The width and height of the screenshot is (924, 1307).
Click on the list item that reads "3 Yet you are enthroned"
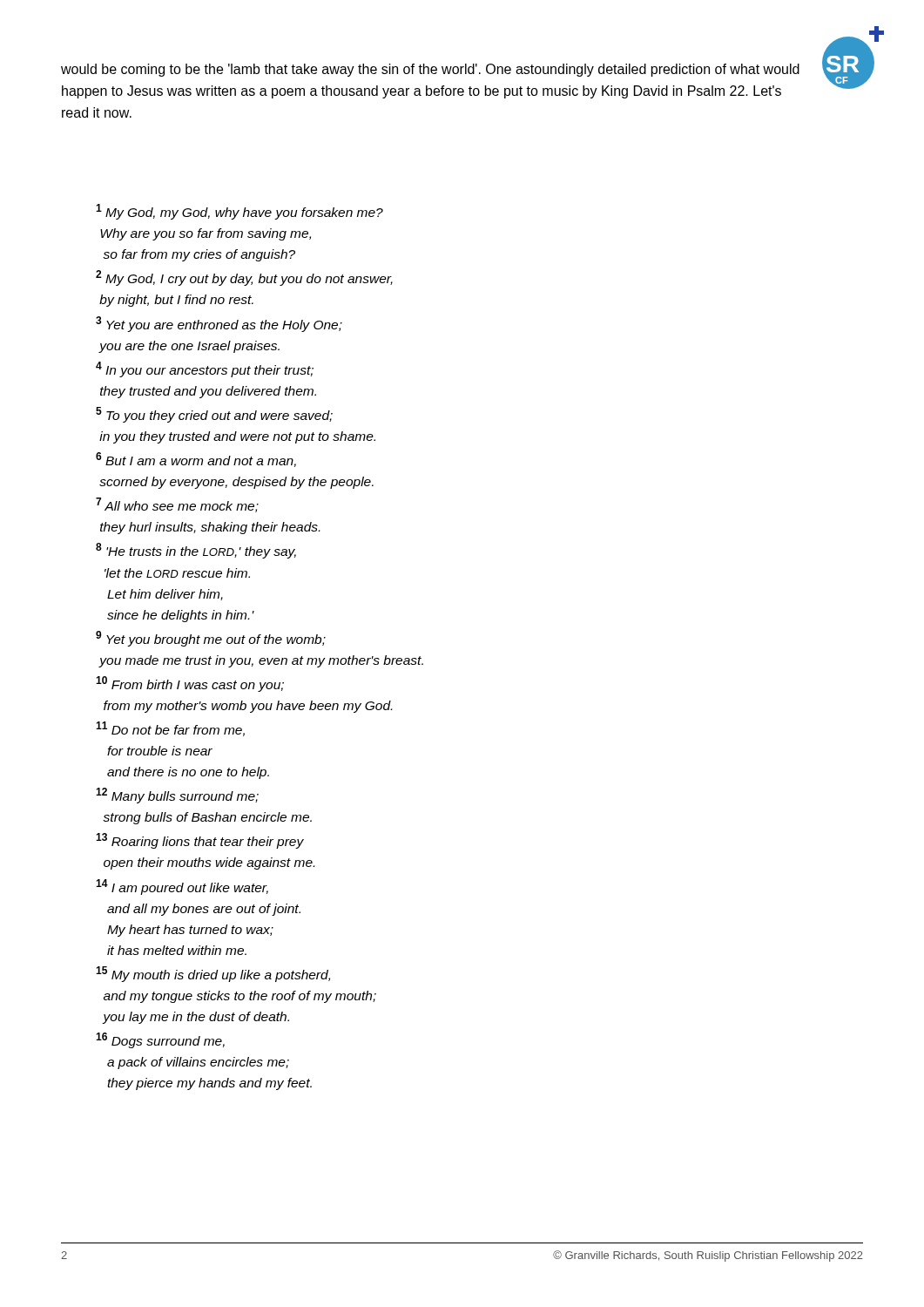tap(219, 333)
